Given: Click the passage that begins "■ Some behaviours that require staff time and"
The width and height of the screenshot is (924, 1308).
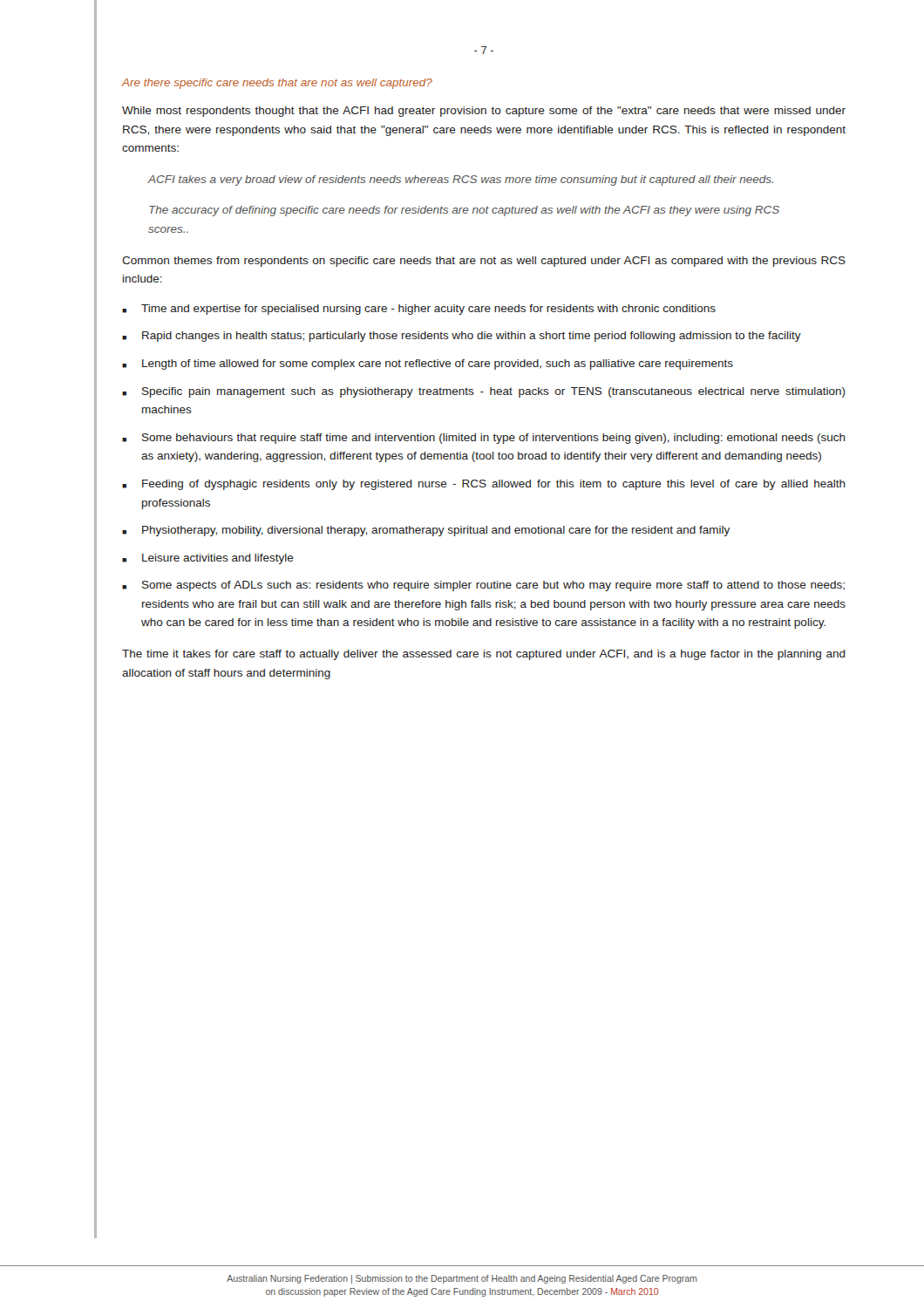Looking at the screenshot, I should (x=484, y=447).
